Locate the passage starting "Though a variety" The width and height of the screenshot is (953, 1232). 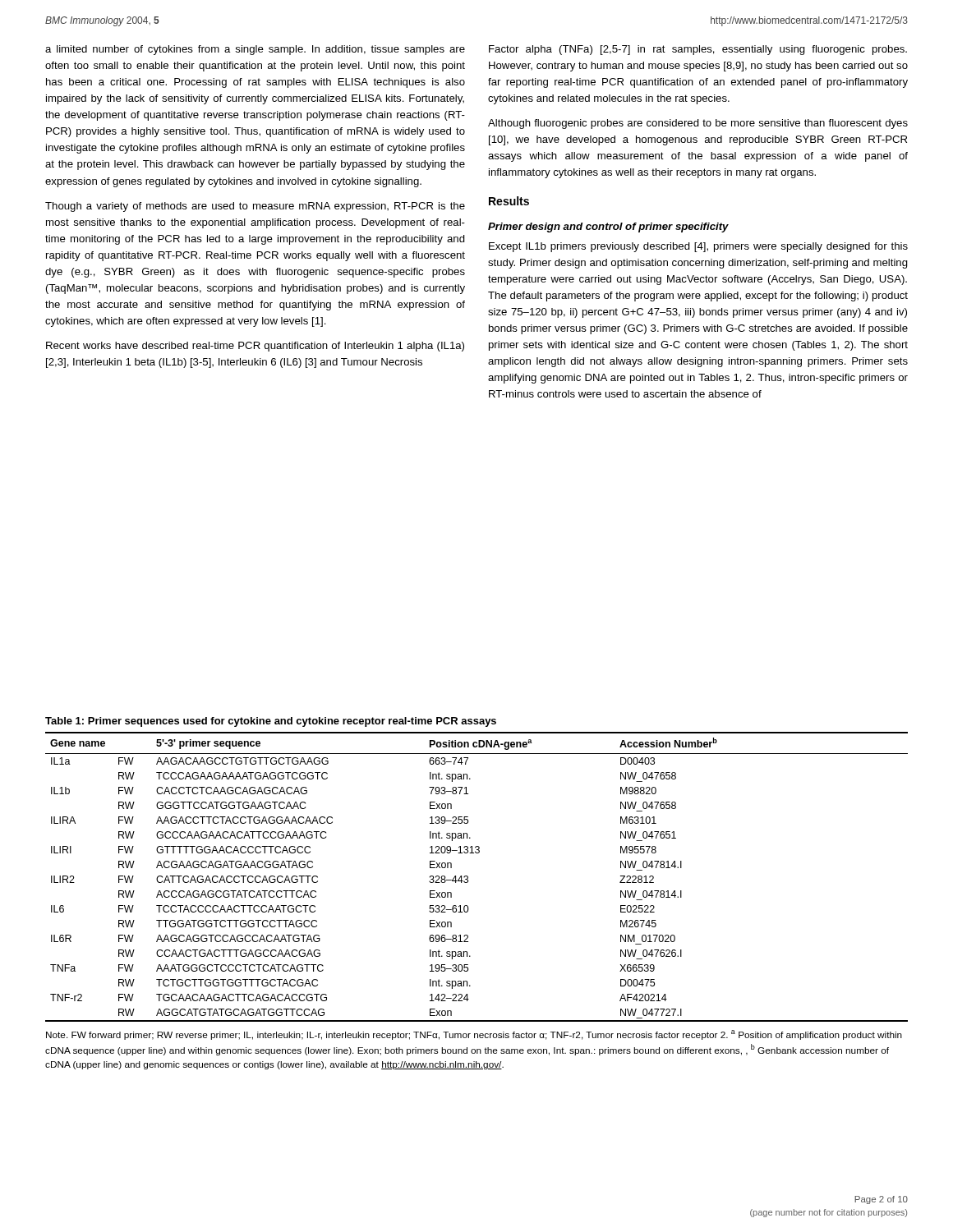(255, 264)
